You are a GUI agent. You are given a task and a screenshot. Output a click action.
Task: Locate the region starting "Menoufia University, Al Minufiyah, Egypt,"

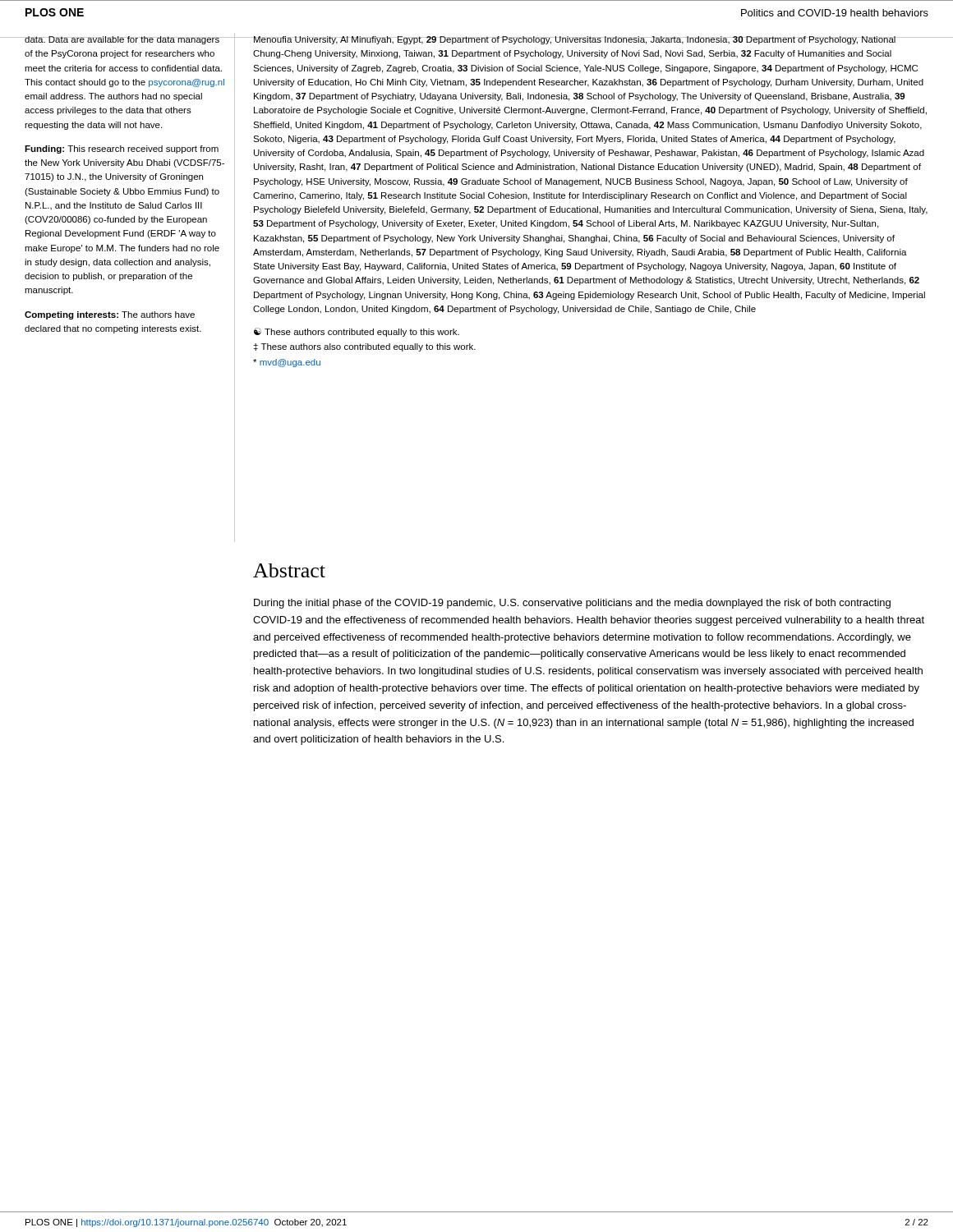[591, 175]
